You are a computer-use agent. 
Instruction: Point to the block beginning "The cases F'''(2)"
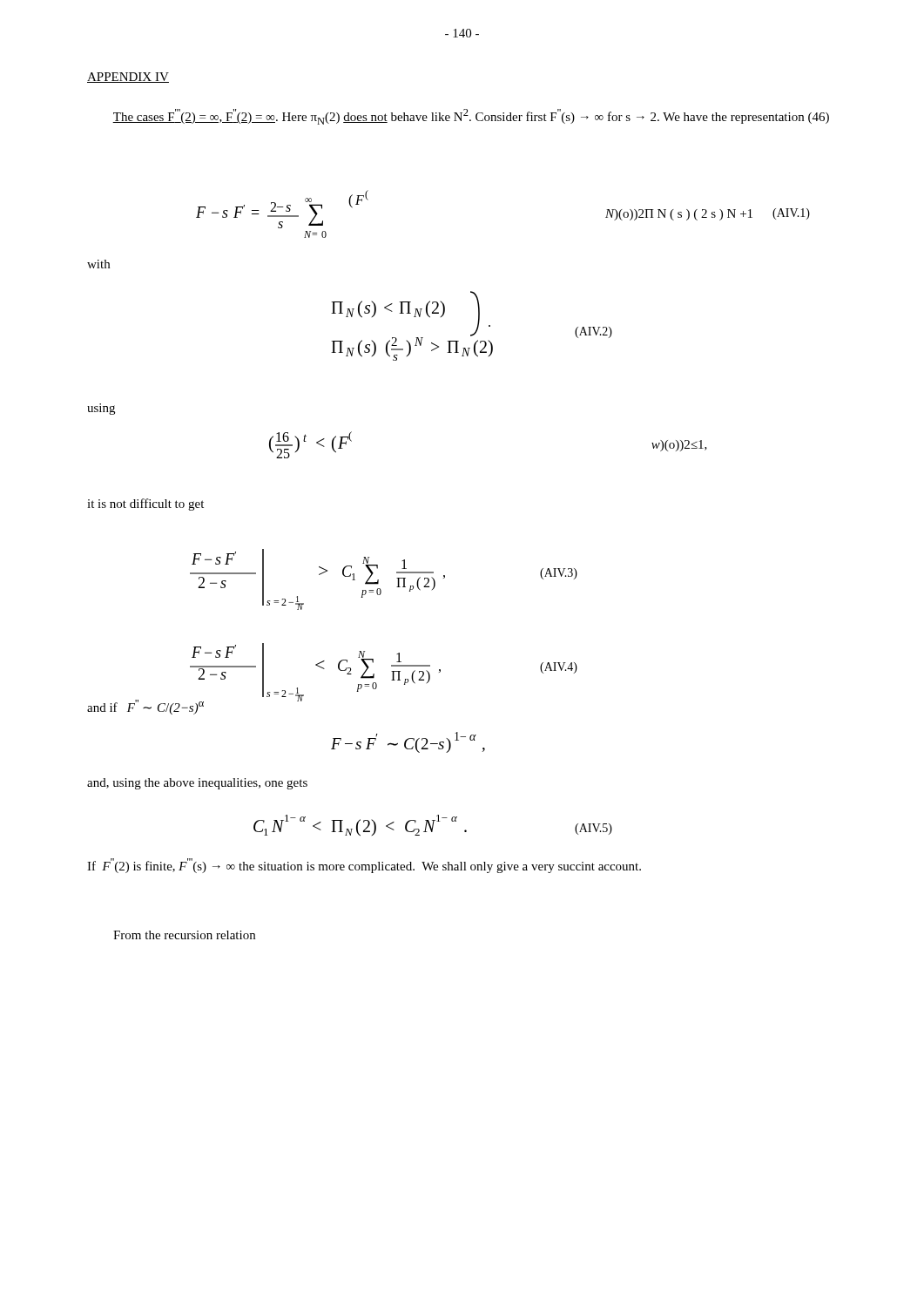[458, 117]
